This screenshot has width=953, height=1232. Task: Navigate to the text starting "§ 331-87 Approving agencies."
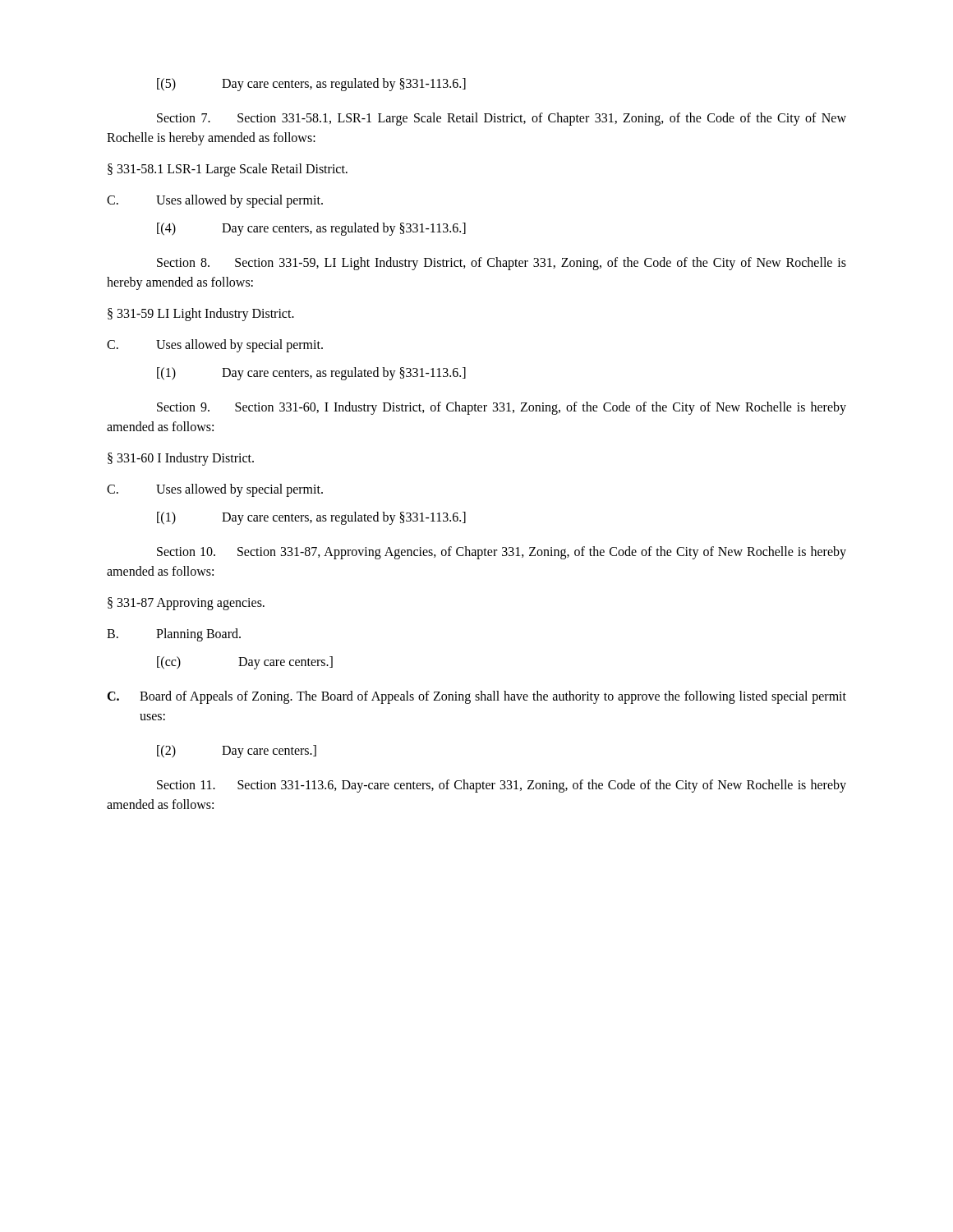tap(186, 602)
